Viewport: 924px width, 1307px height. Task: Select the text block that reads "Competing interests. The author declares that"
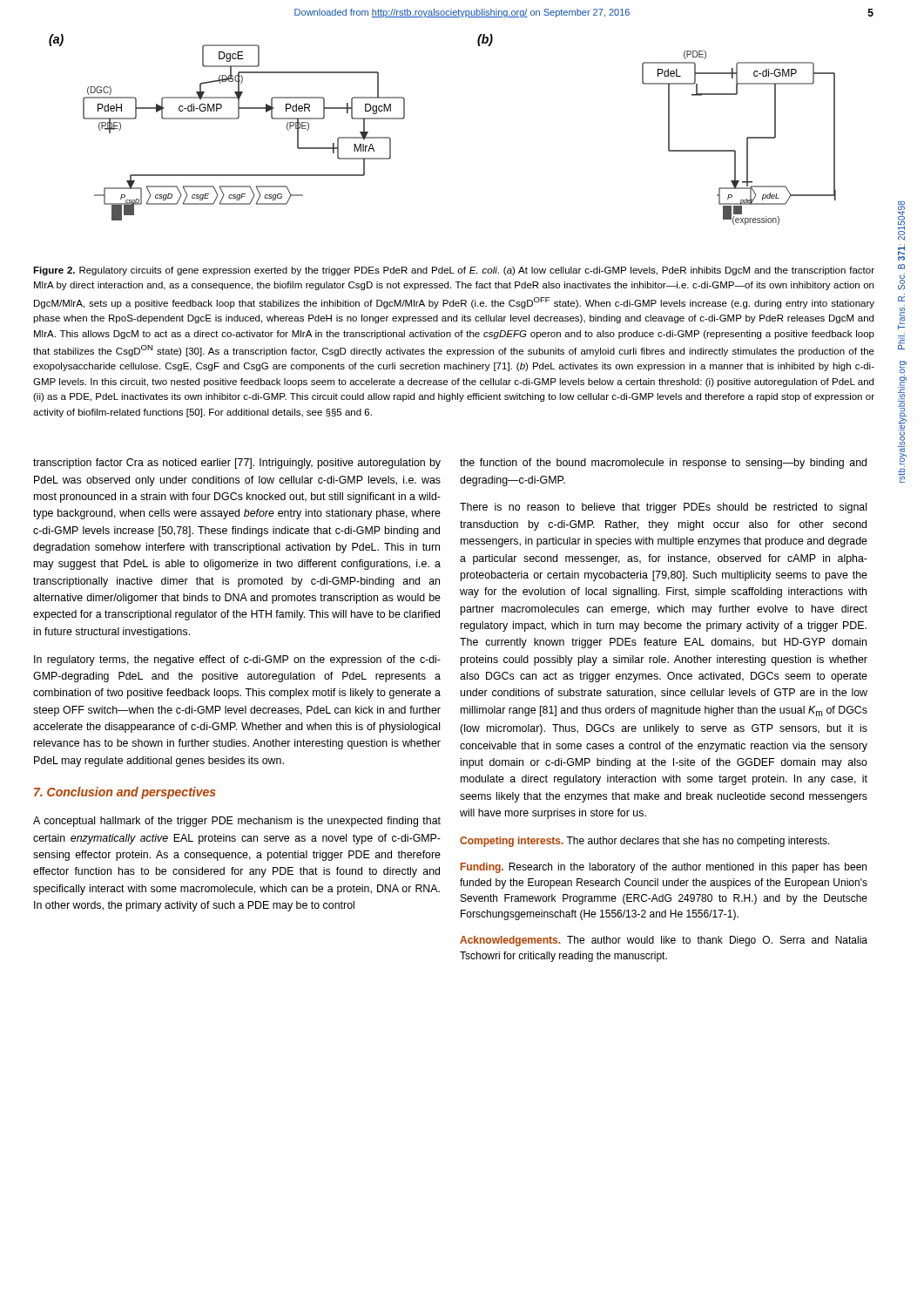click(664, 898)
